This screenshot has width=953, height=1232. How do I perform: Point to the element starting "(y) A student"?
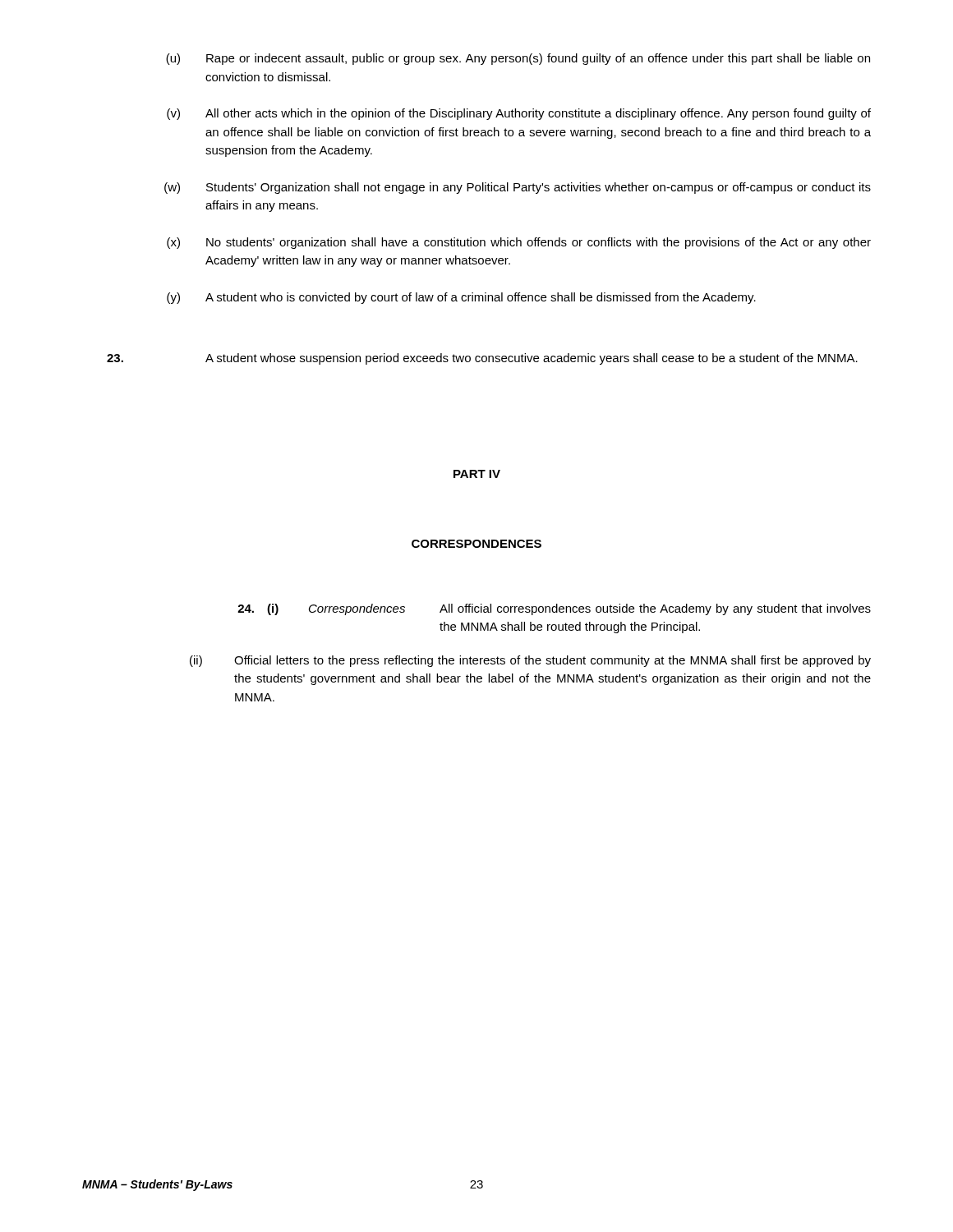point(476,297)
